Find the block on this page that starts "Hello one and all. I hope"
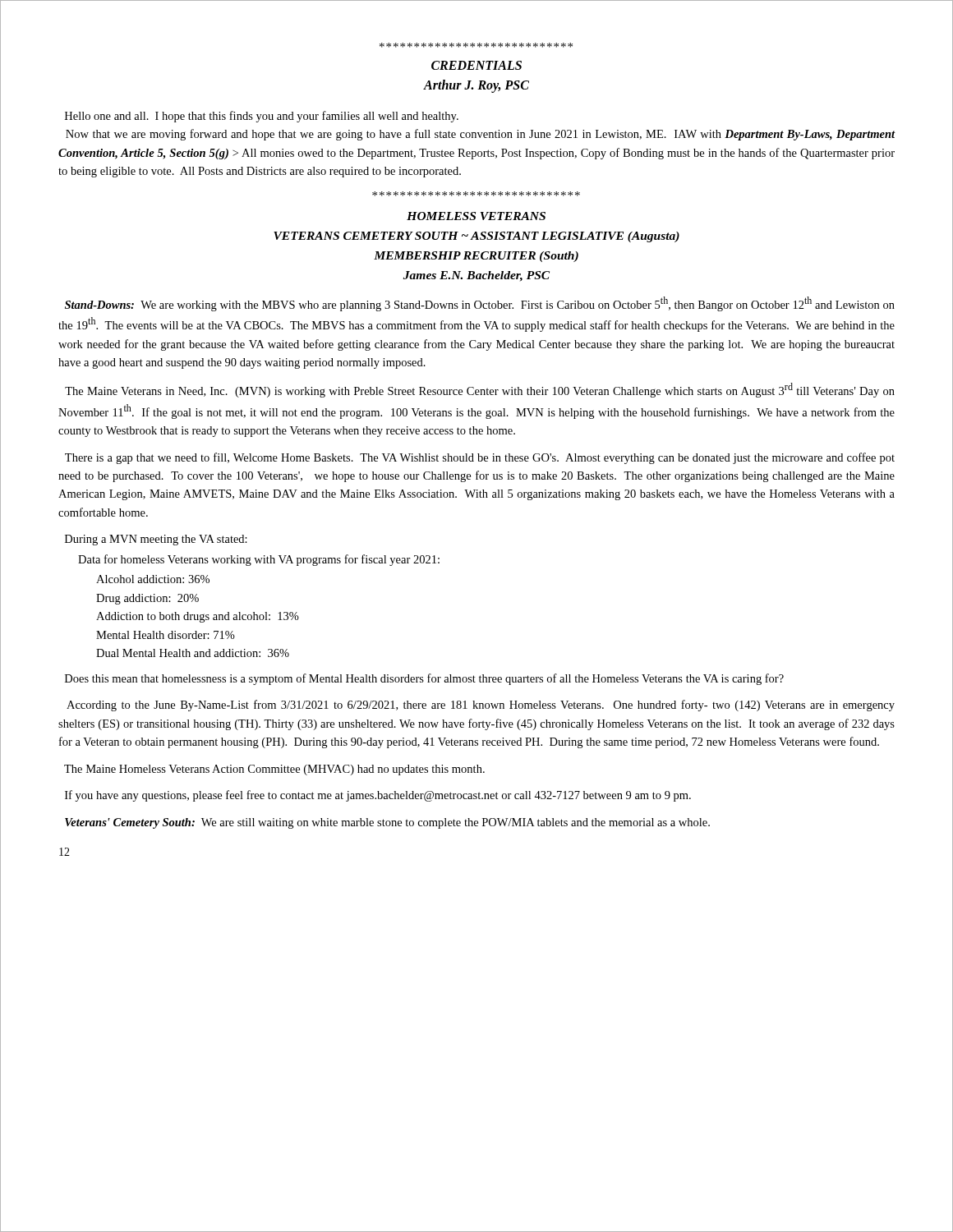 point(476,144)
